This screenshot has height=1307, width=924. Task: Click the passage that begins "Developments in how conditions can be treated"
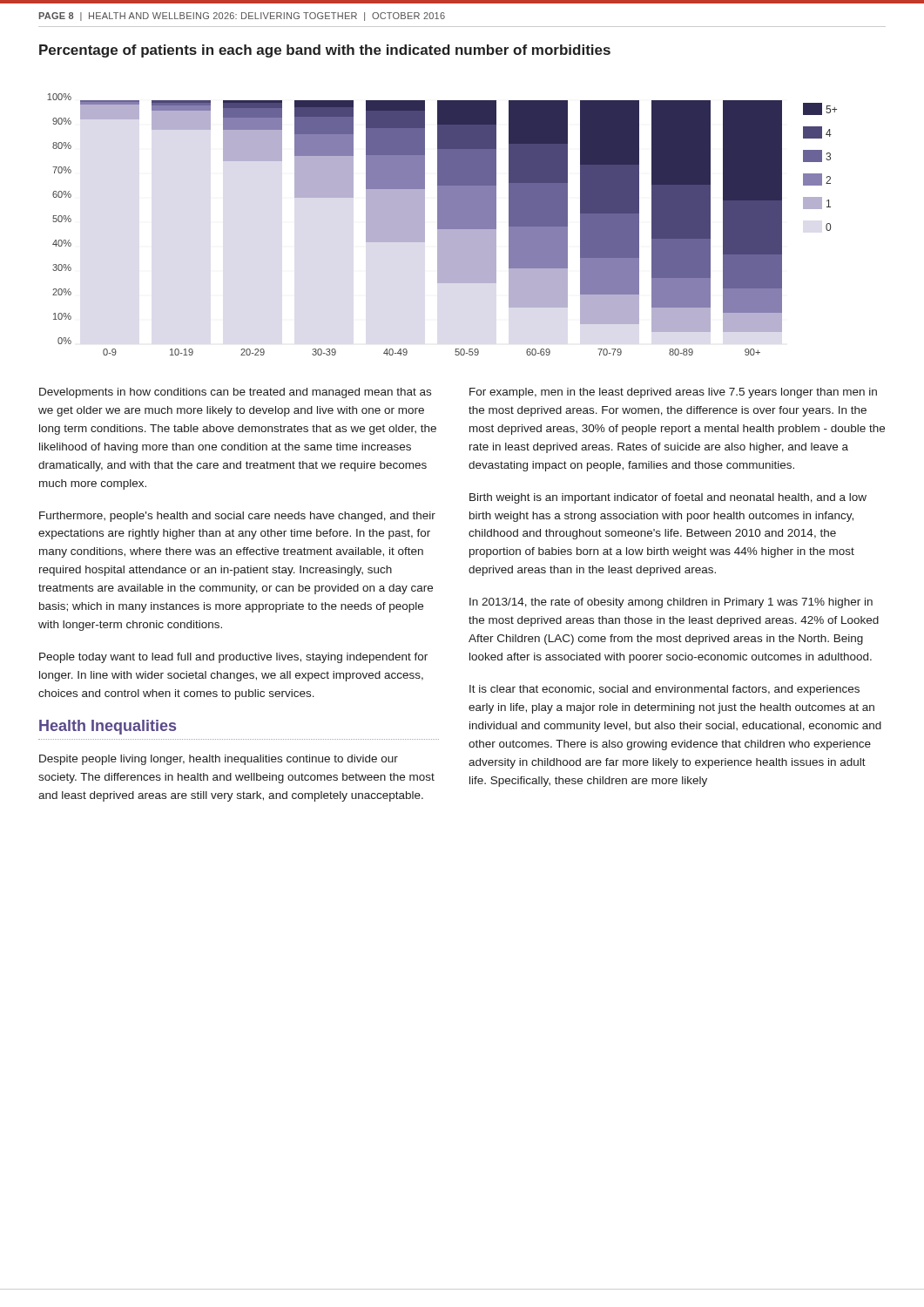coord(238,437)
